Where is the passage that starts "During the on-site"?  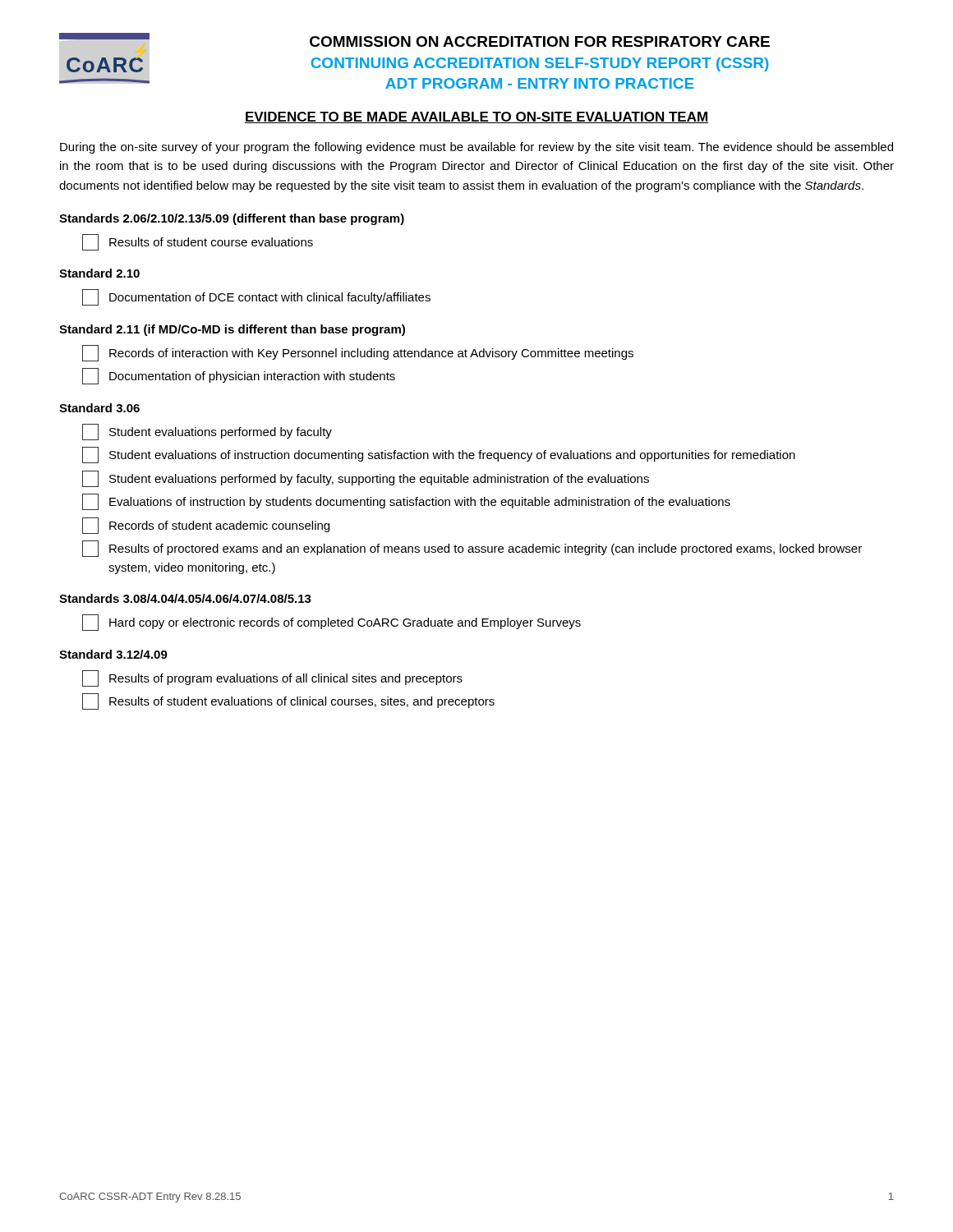pos(476,166)
